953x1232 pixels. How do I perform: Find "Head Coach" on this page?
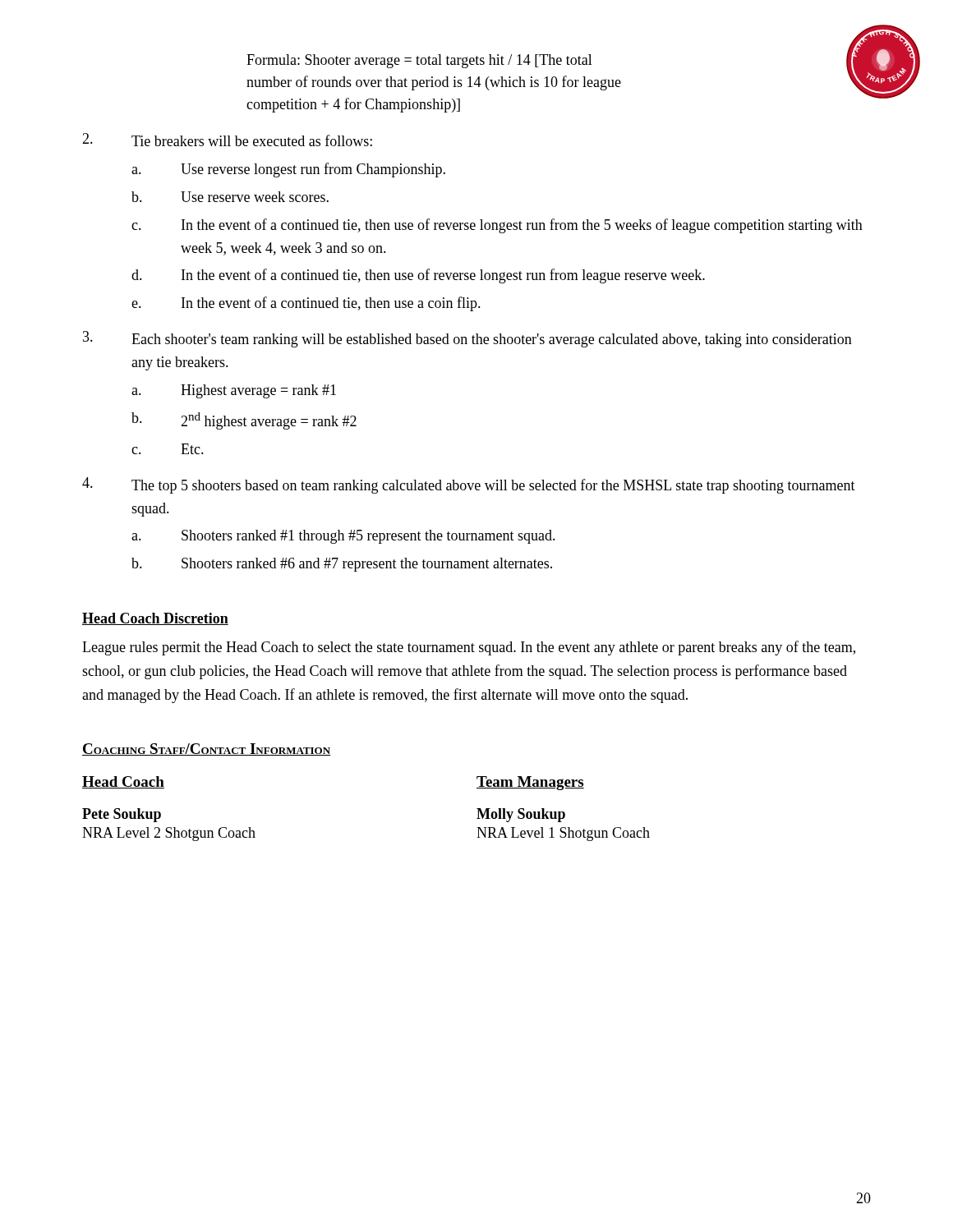point(123,781)
